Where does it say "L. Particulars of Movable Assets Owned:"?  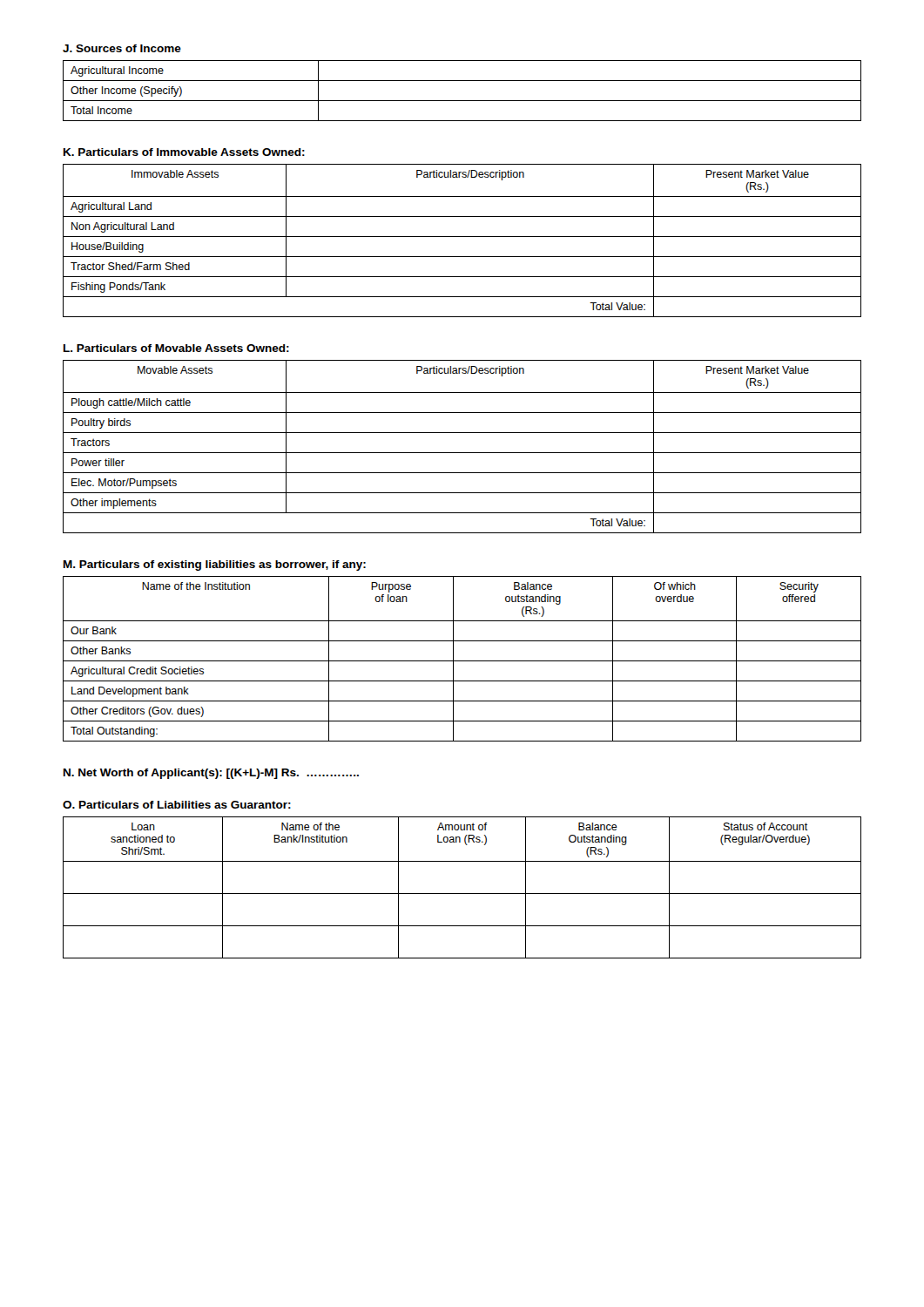pyautogui.click(x=176, y=348)
